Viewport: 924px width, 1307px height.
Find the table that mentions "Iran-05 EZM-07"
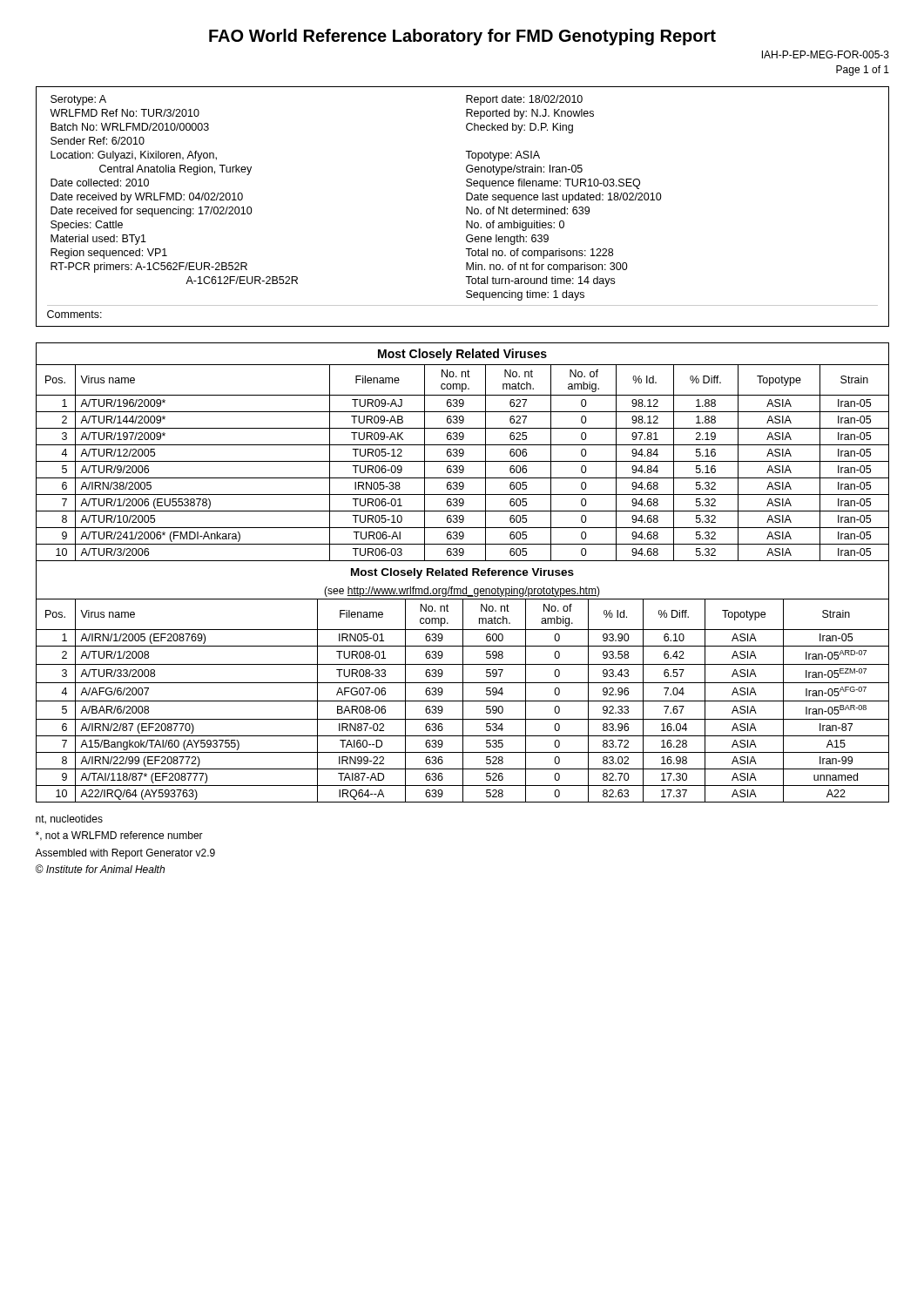coord(462,700)
